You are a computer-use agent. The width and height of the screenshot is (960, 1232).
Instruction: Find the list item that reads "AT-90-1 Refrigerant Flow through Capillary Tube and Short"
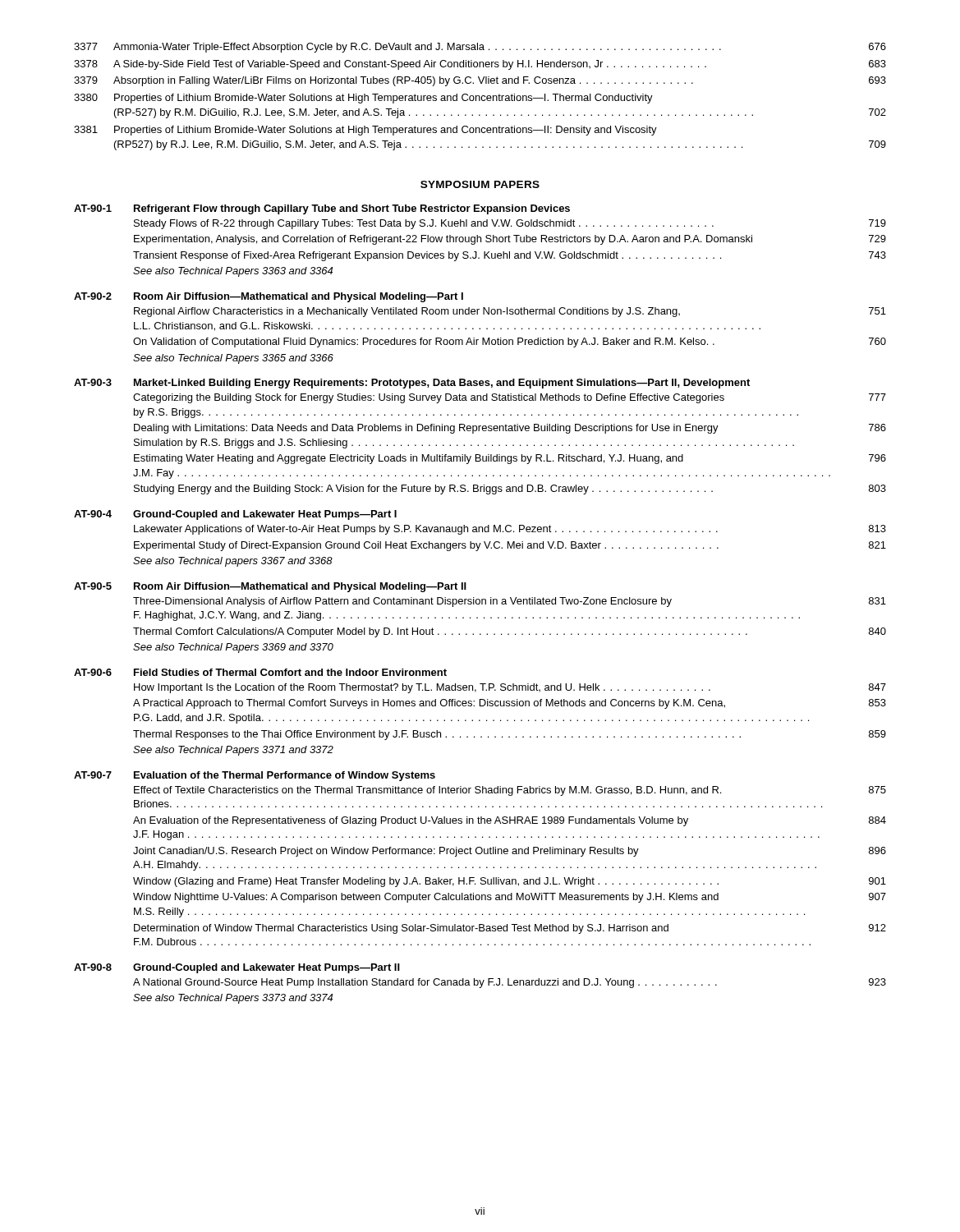coord(480,240)
